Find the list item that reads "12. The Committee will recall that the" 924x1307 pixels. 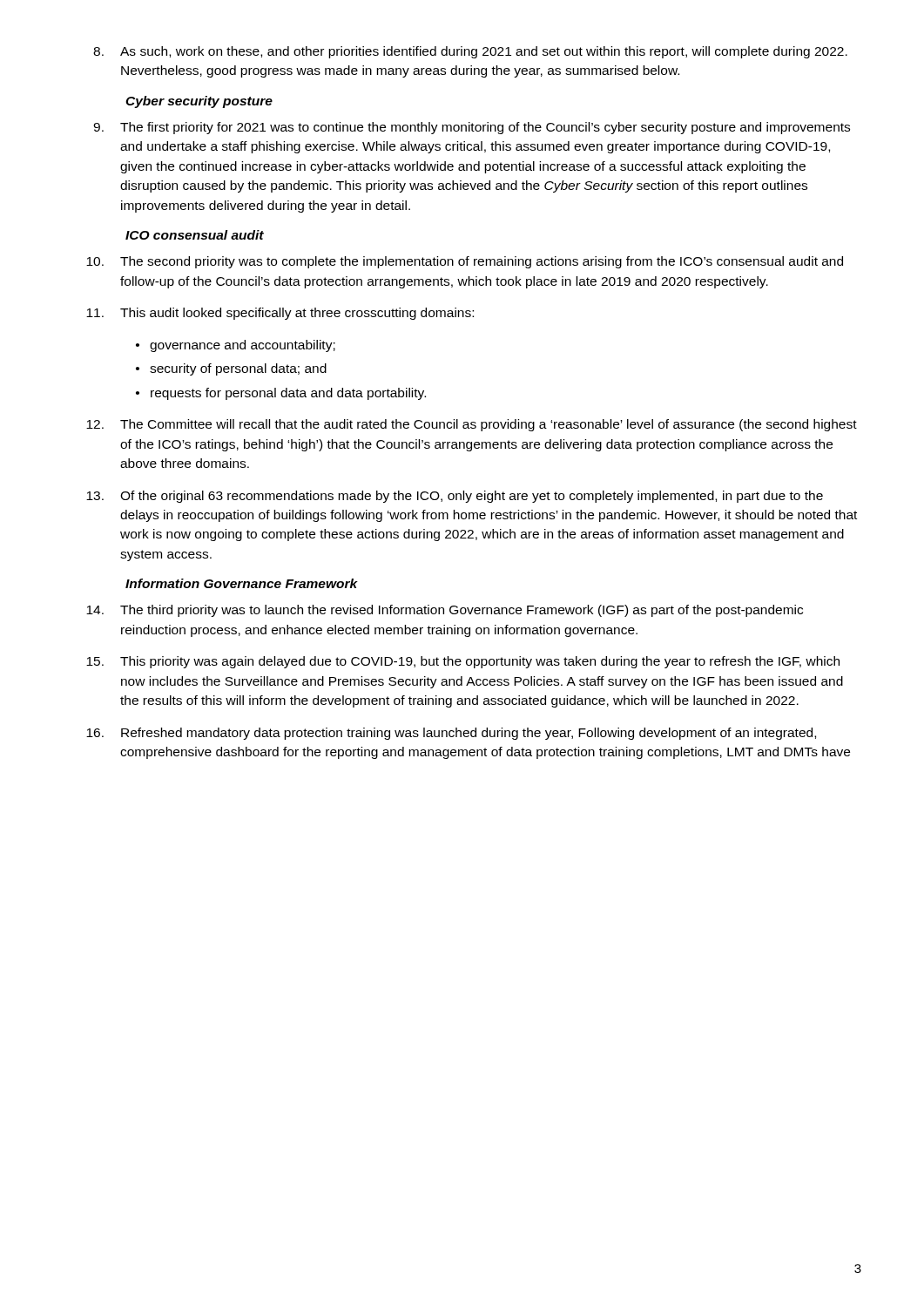(x=462, y=444)
